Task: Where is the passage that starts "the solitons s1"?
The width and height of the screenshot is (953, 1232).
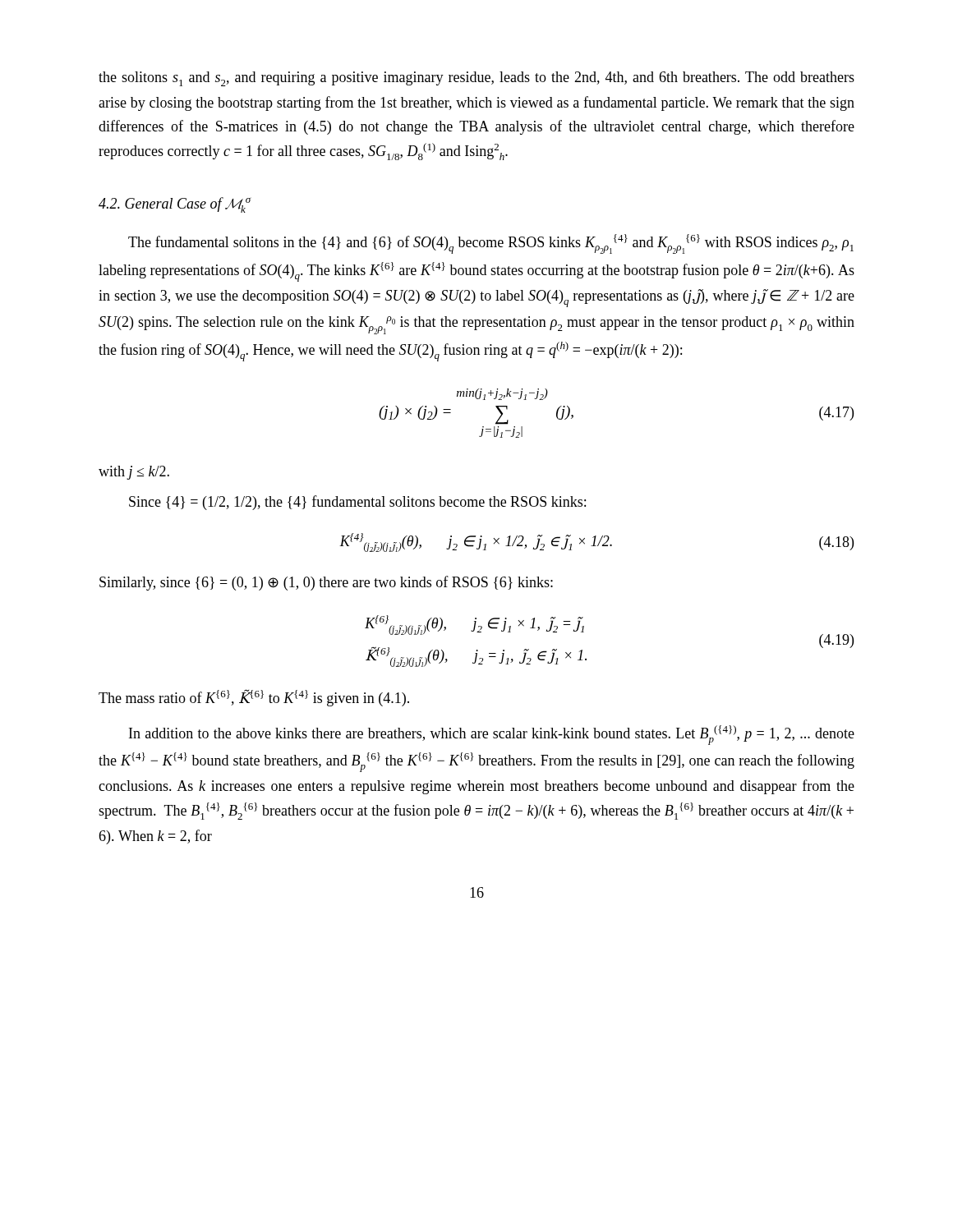Action: (476, 116)
